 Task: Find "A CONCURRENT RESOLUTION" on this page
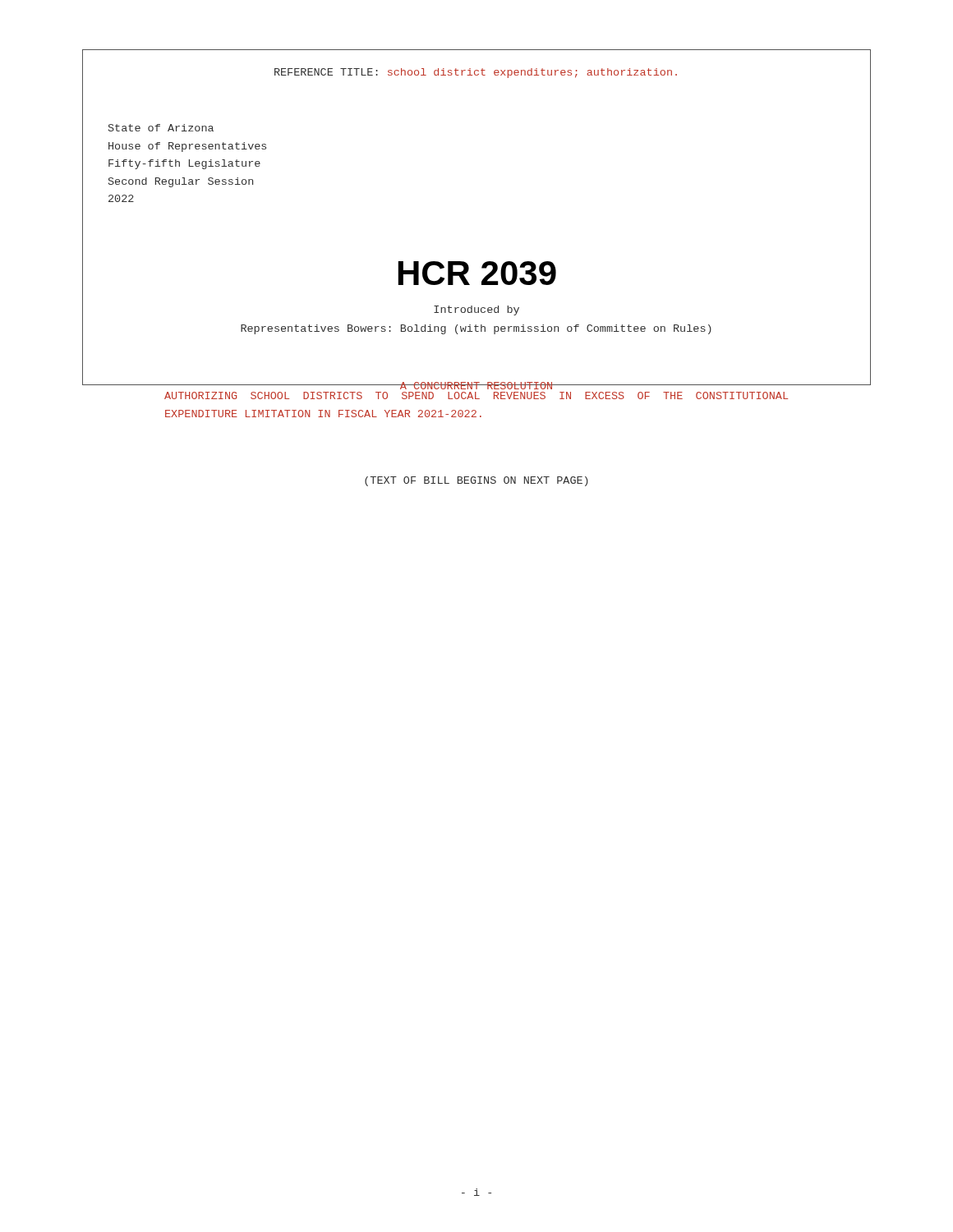(x=476, y=386)
